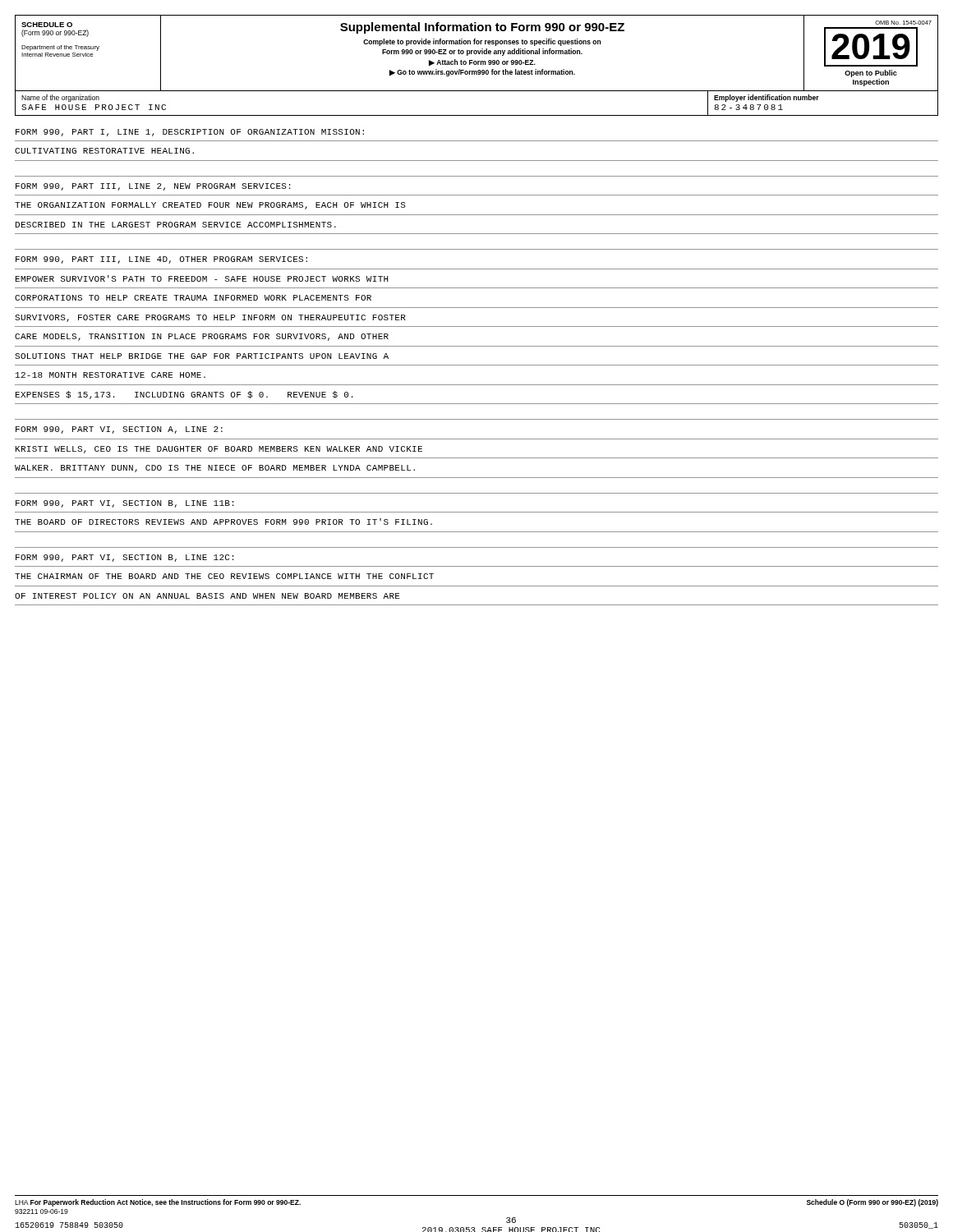
Task: Select the element starting "OF INTEREST POLICY ON AN ANNUAL BASIS"
Action: 476,596
